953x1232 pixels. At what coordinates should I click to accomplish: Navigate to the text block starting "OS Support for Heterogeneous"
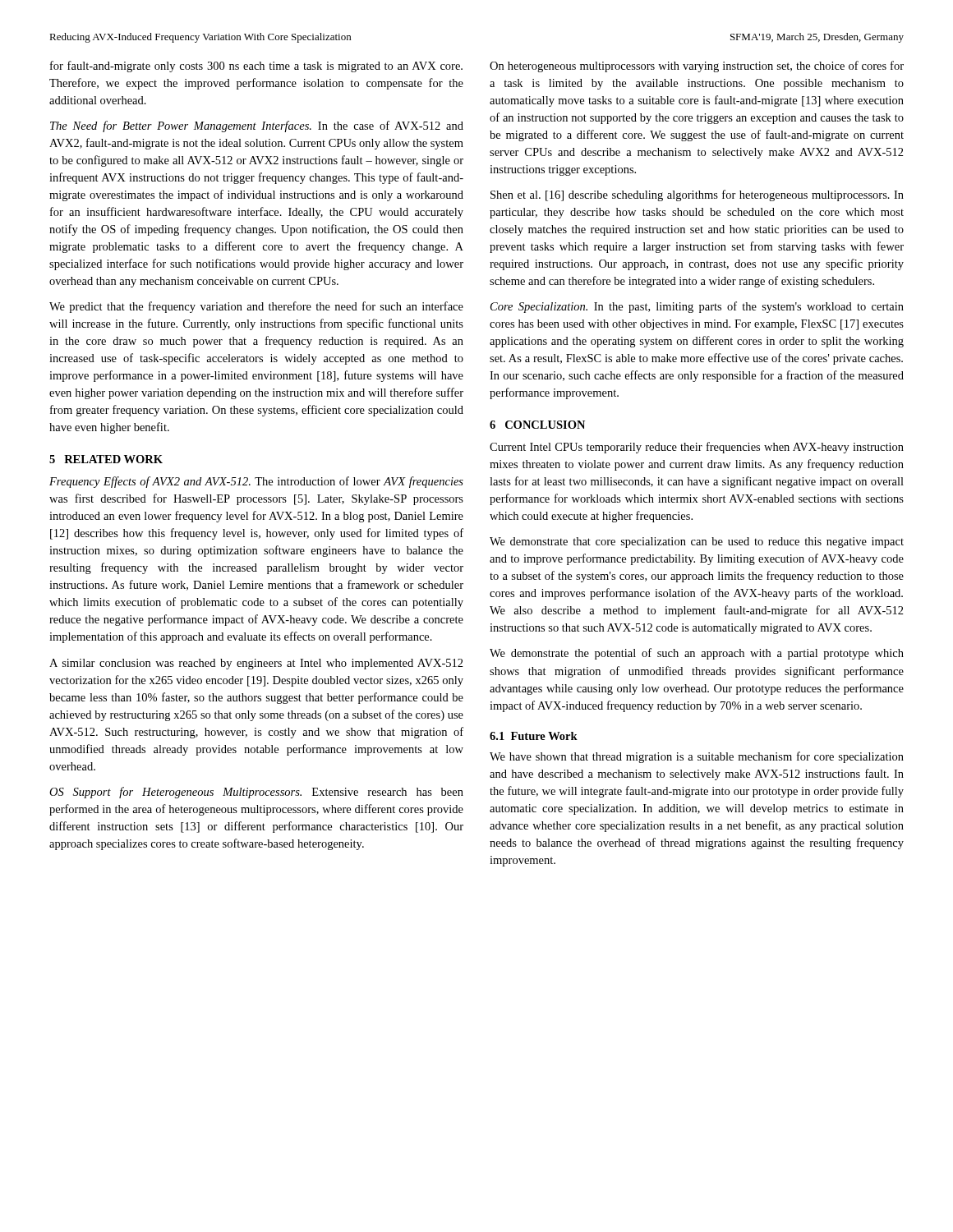pyautogui.click(x=256, y=818)
